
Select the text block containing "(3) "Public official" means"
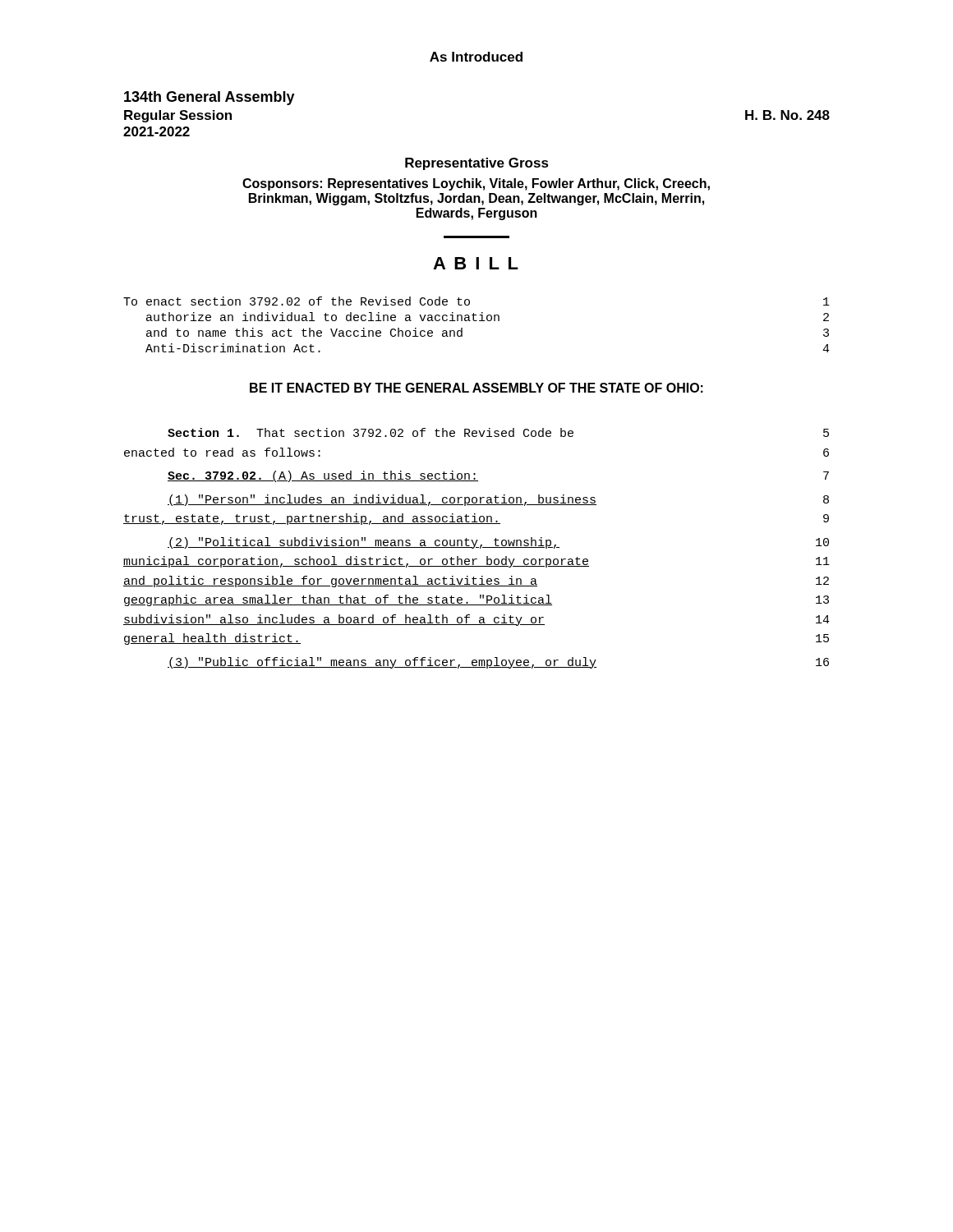point(476,663)
